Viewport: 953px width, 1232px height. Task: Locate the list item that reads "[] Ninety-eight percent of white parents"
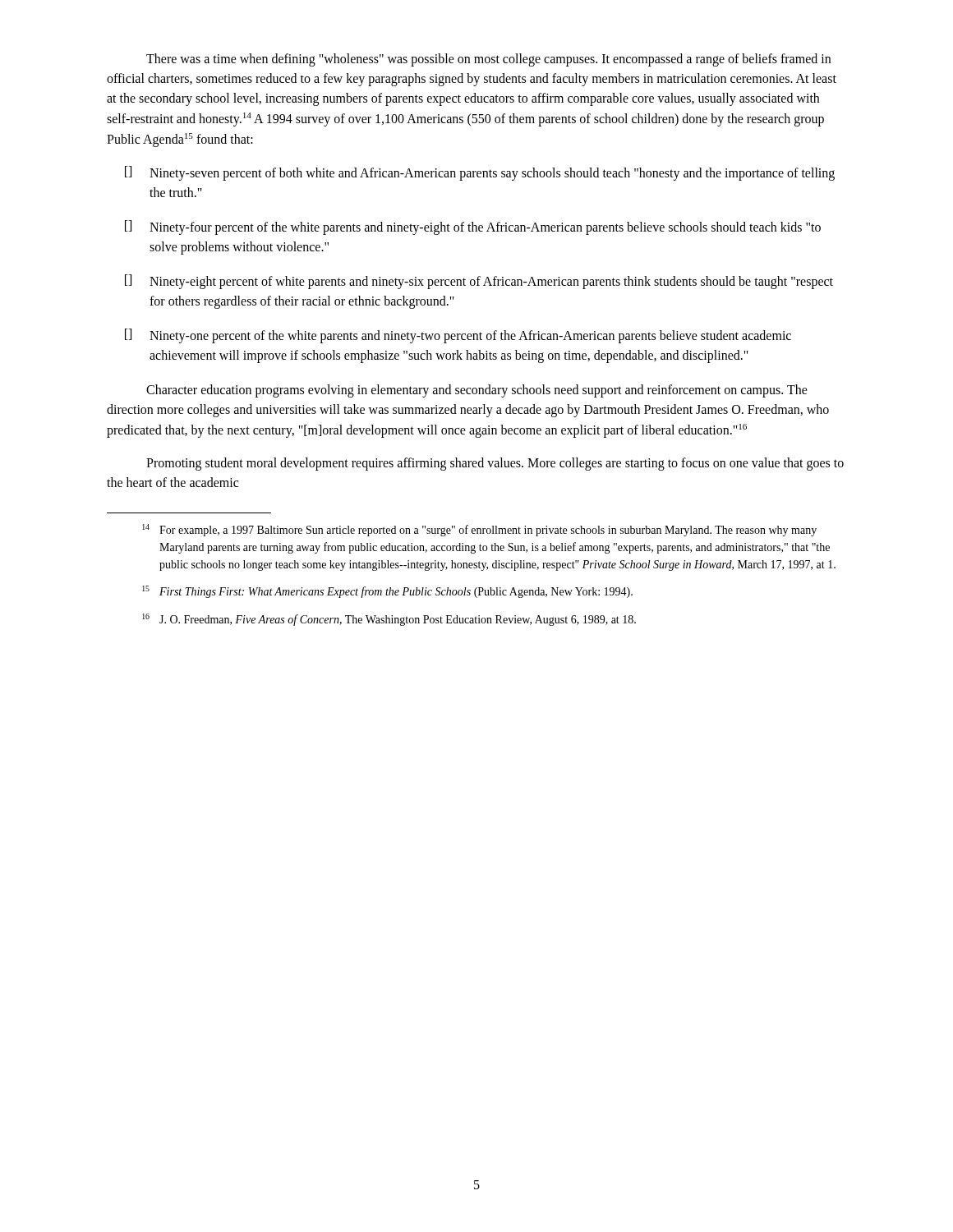coord(476,291)
